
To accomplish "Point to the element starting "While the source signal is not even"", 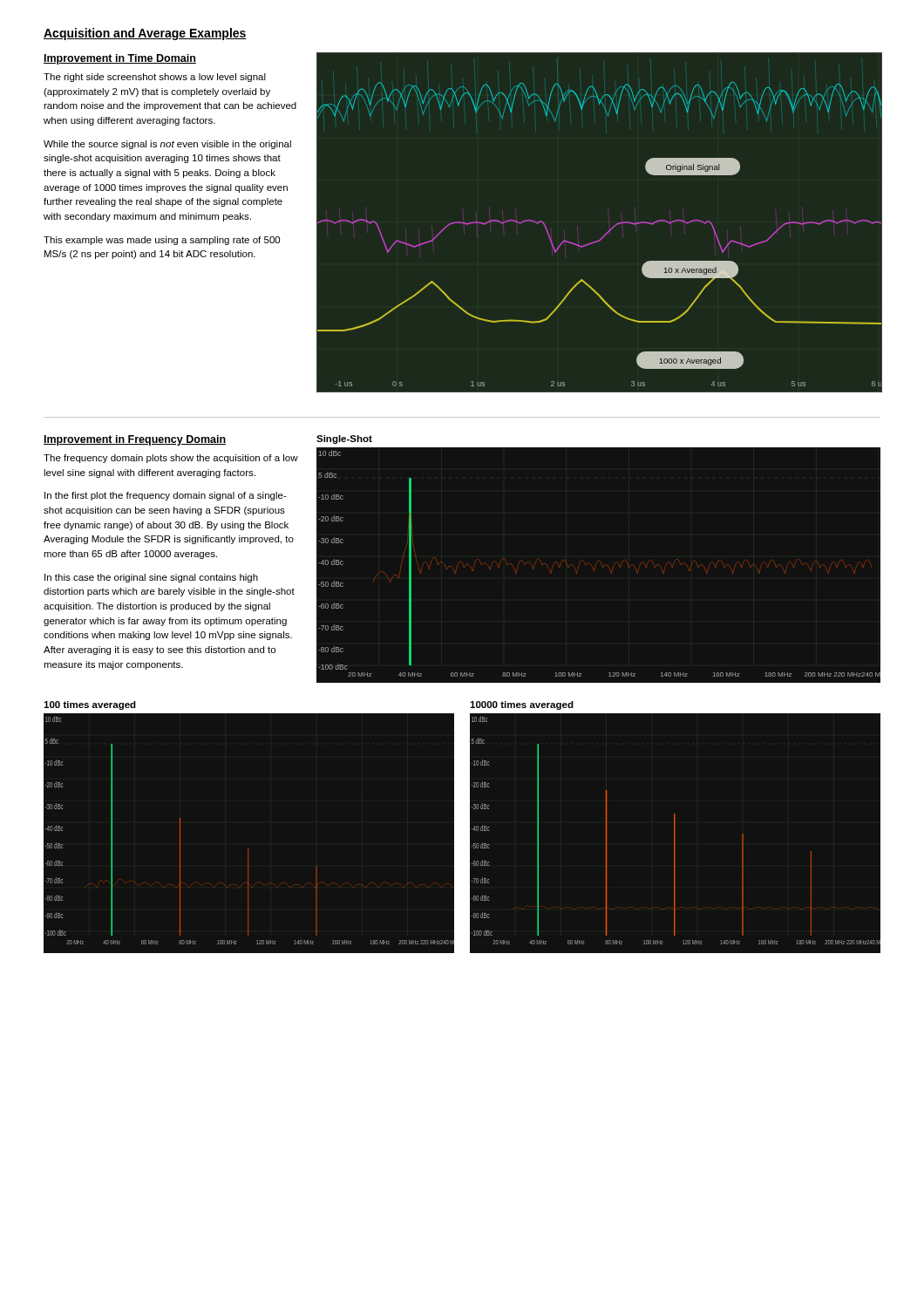I will point(168,180).
